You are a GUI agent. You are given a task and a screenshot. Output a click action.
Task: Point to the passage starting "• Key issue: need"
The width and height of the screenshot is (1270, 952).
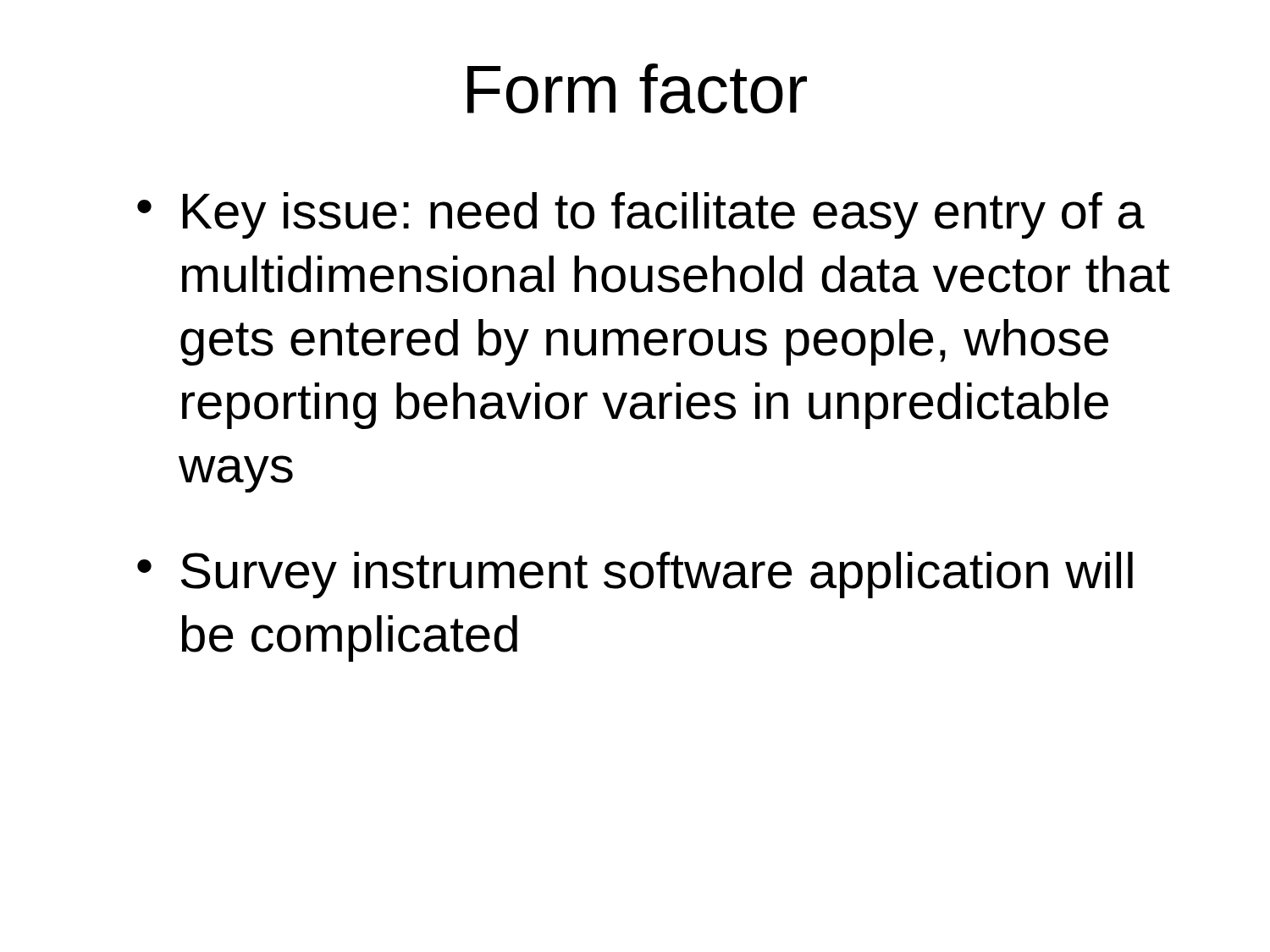coord(660,338)
